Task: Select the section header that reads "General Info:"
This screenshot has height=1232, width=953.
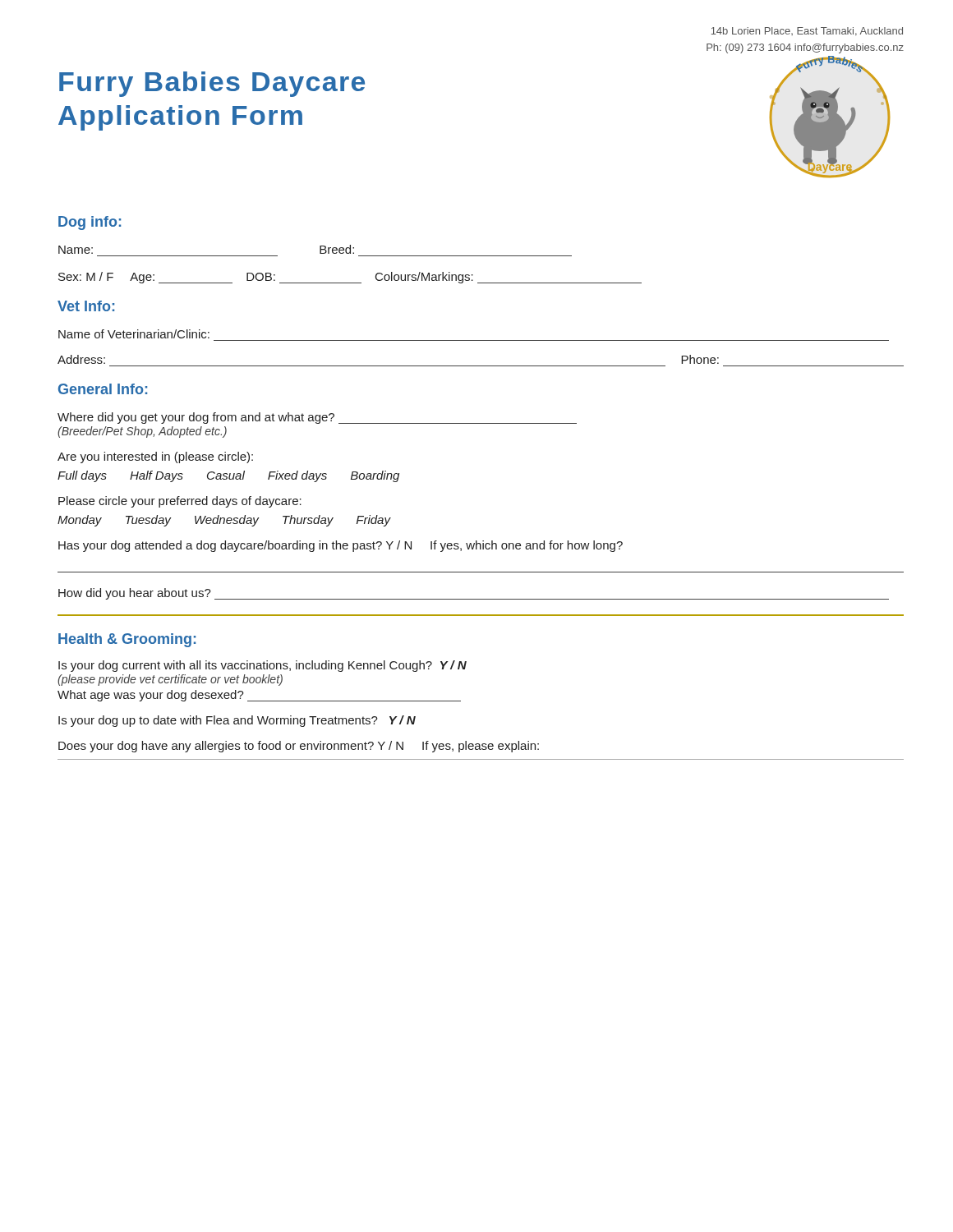Action: click(103, 389)
